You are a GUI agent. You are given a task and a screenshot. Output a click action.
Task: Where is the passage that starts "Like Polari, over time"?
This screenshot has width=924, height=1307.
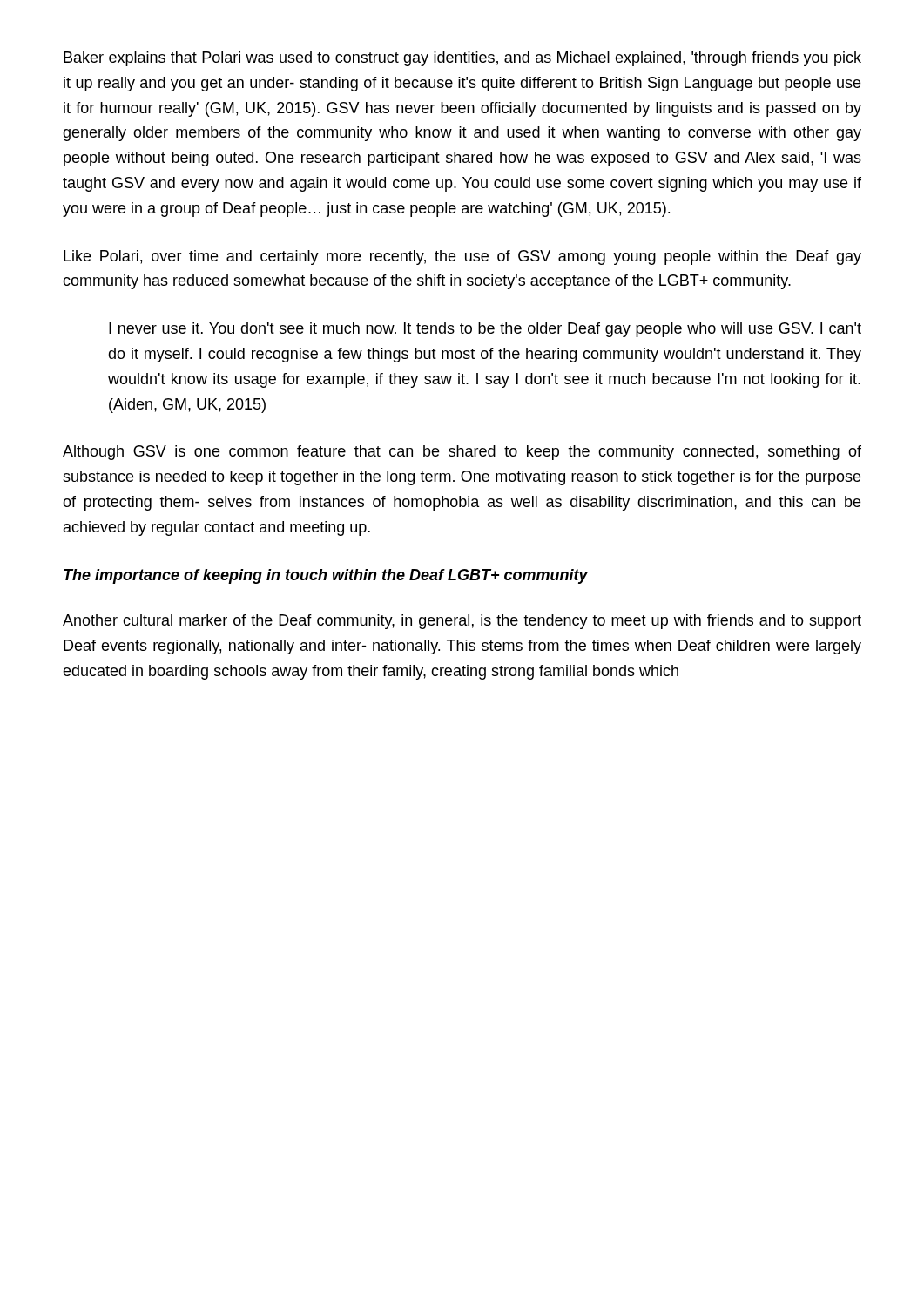(462, 268)
